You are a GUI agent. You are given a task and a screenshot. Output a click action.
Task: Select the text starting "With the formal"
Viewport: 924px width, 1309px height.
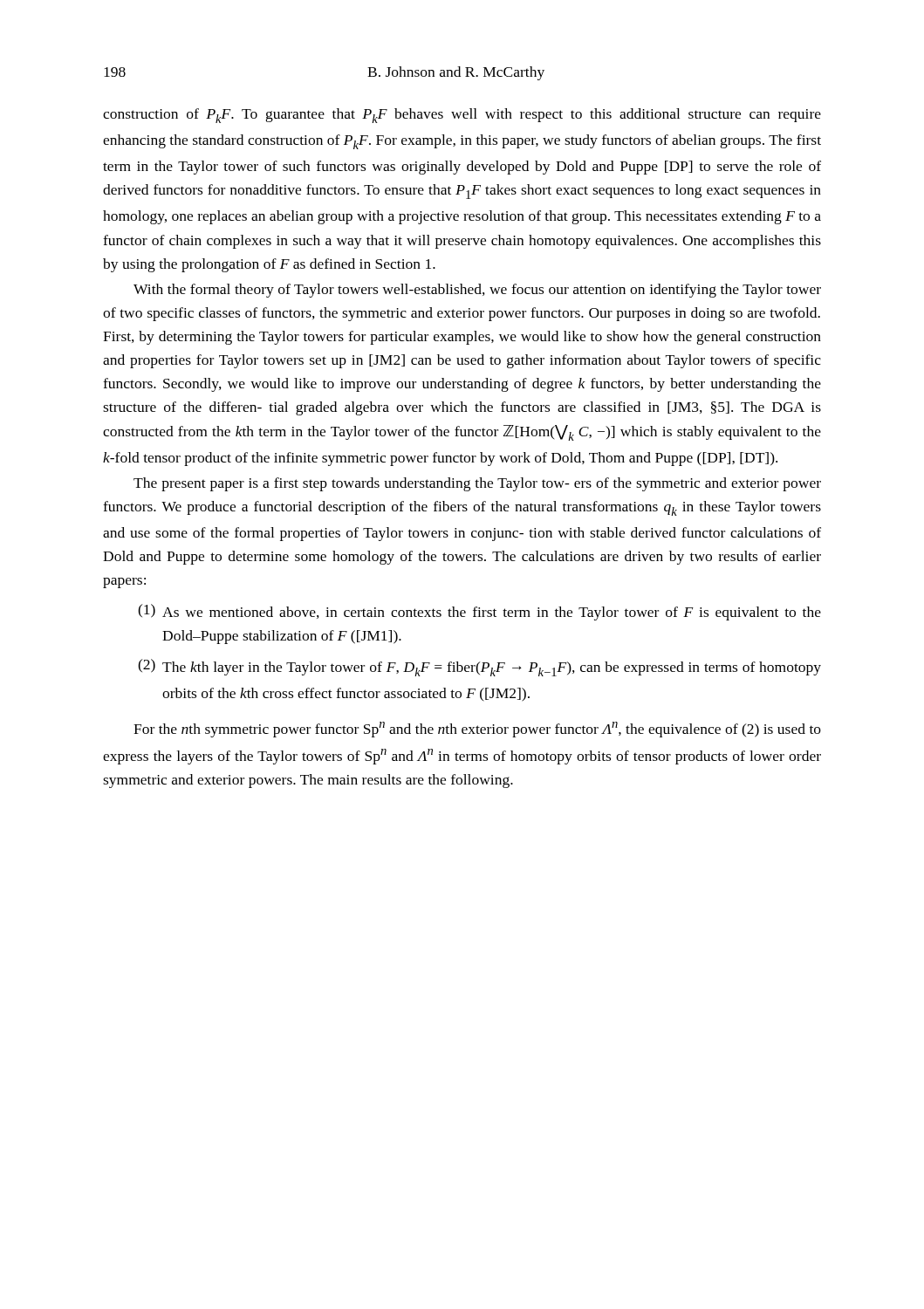462,373
